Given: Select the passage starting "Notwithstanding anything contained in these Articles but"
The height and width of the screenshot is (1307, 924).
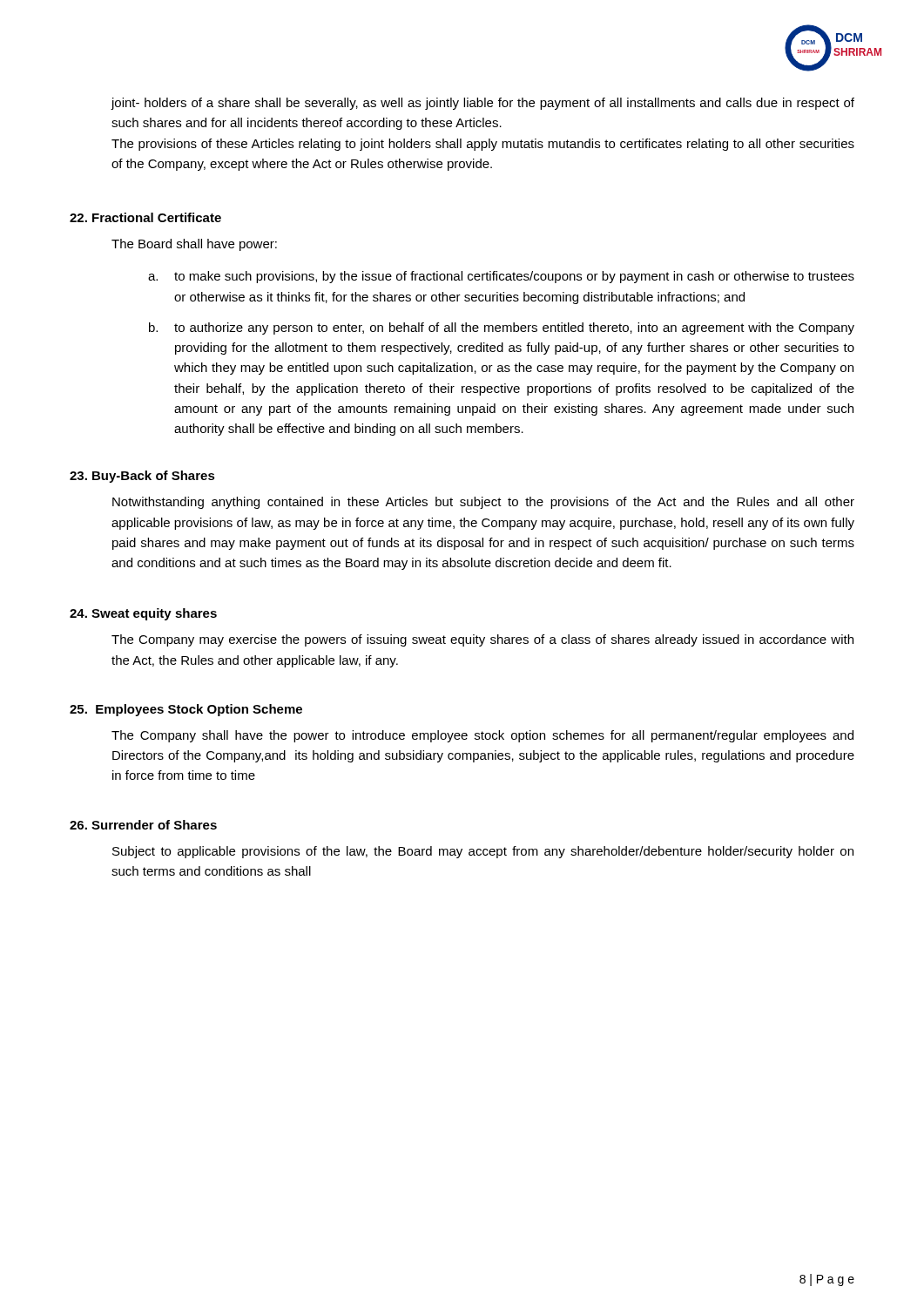Looking at the screenshot, I should (483, 532).
